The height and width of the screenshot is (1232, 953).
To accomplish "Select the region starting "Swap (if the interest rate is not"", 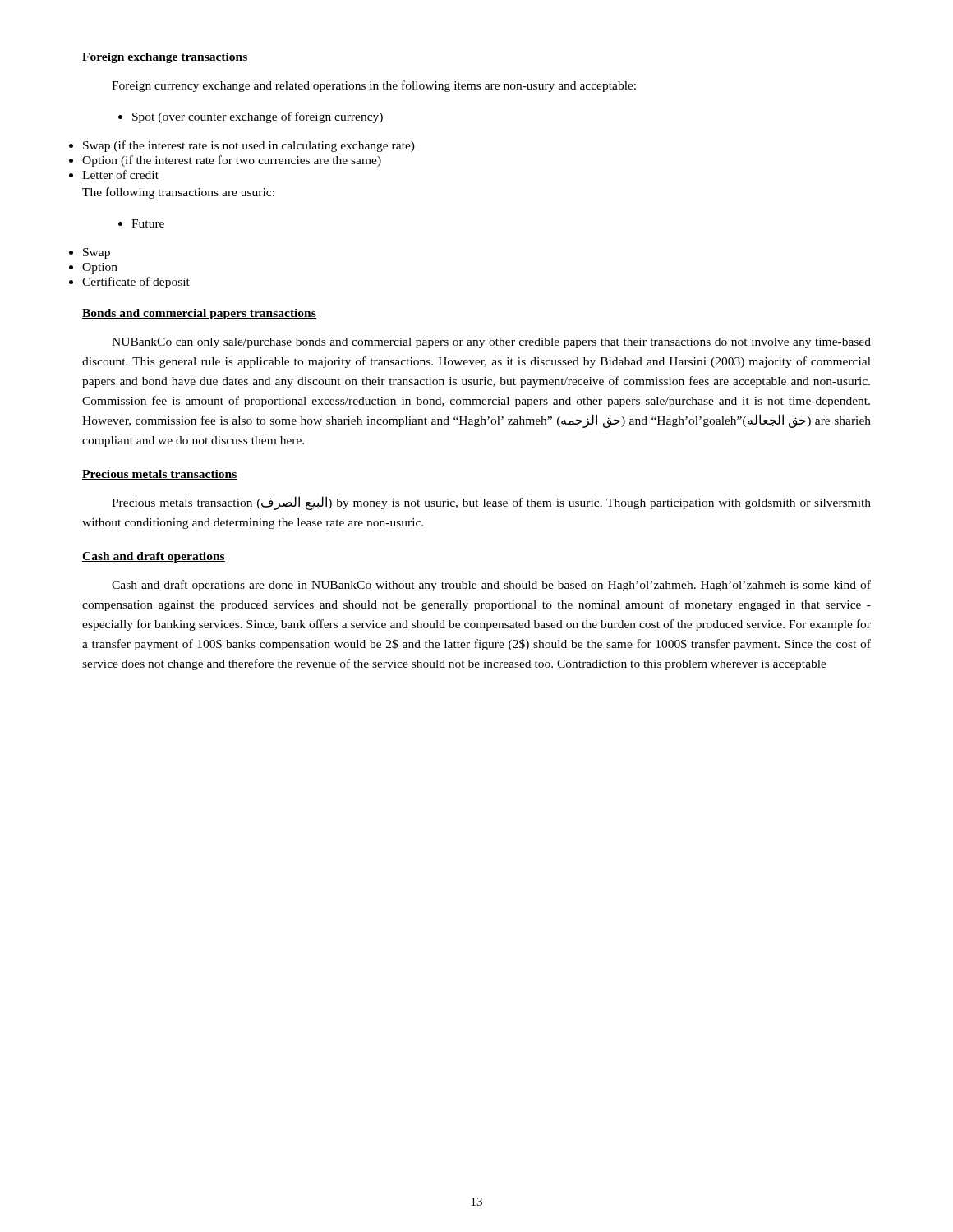I will pos(249,146).
